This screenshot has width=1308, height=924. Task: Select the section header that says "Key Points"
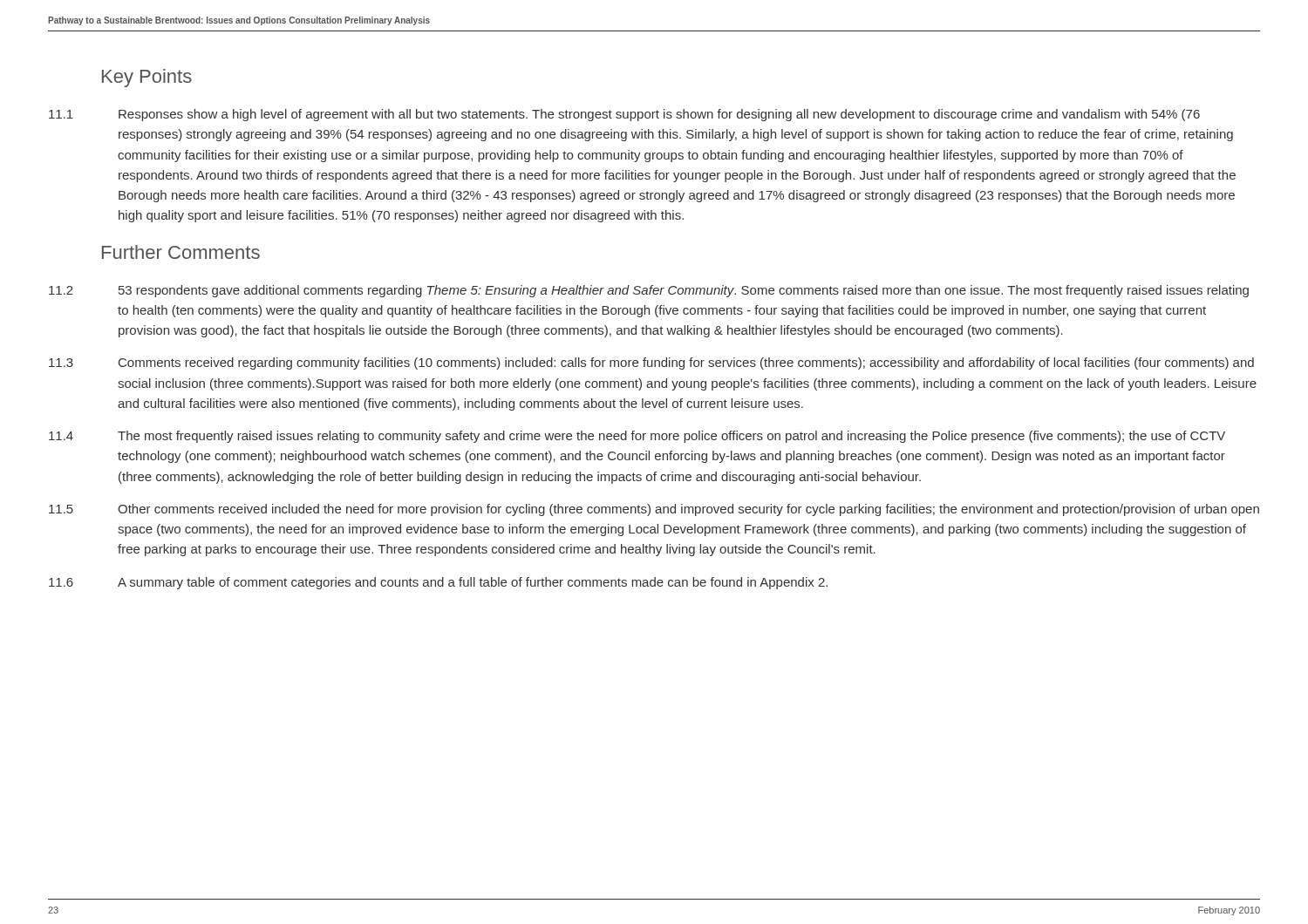click(x=146, y=76)
